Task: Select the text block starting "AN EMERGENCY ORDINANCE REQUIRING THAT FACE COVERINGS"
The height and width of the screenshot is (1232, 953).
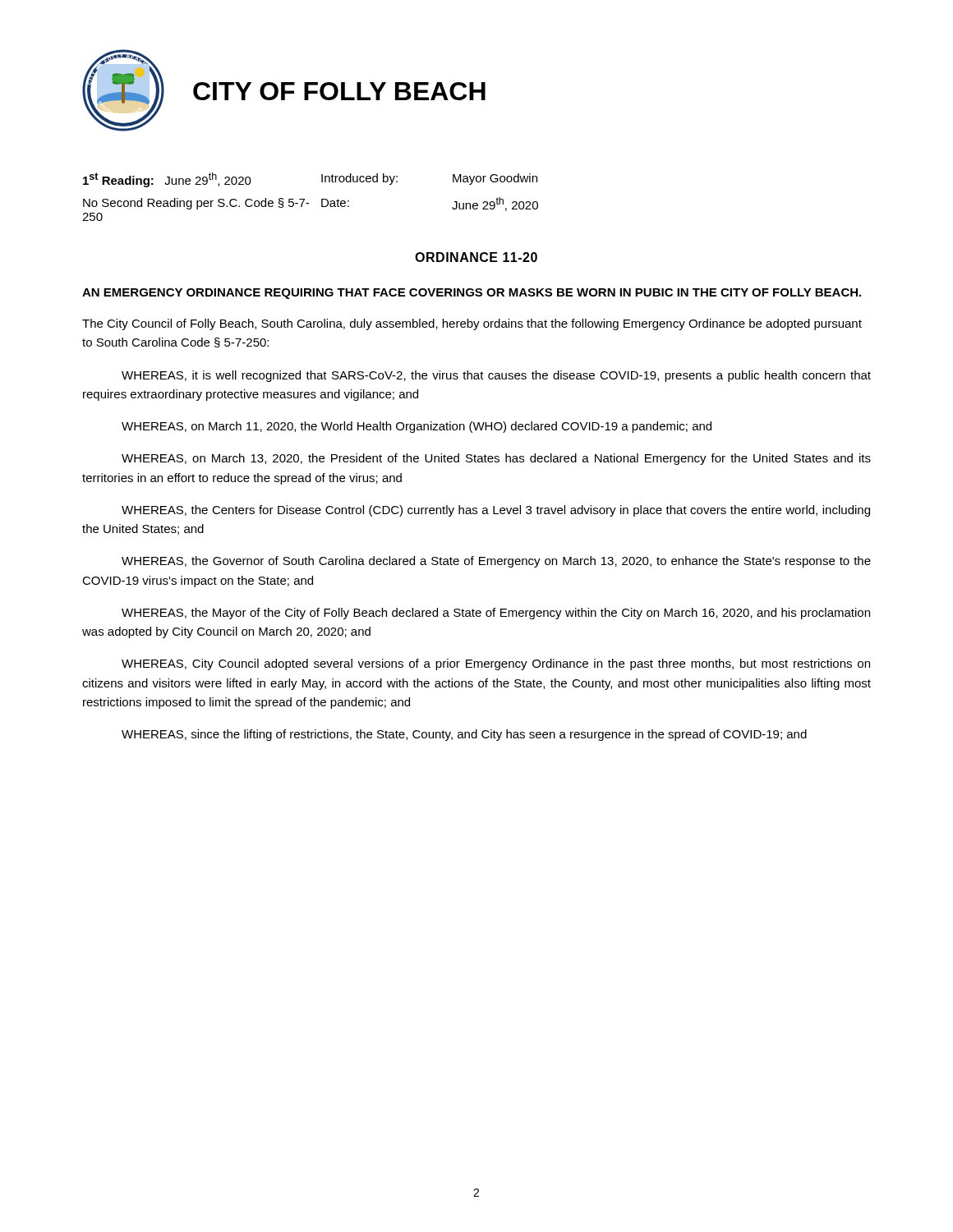Action: pos(472,292)
